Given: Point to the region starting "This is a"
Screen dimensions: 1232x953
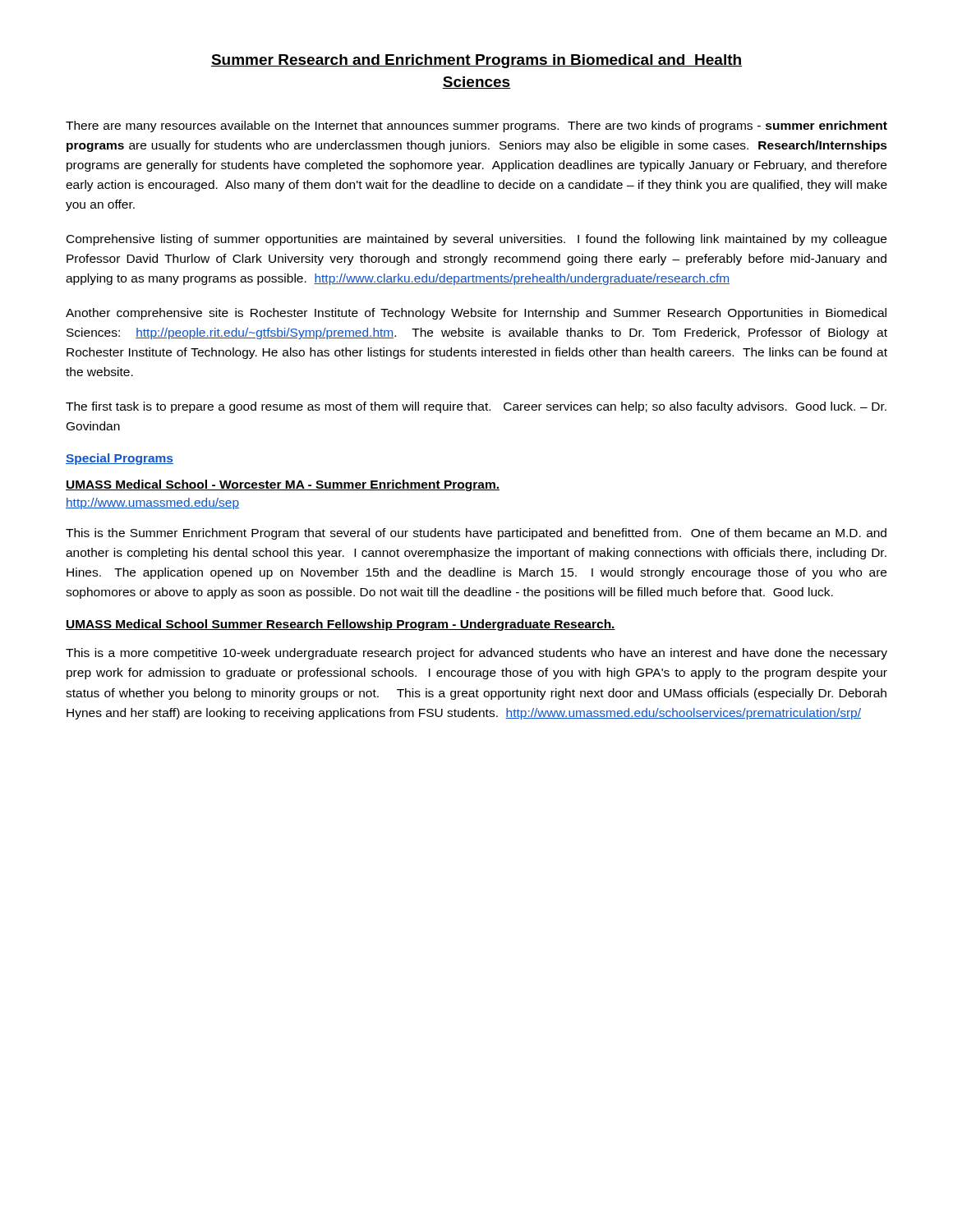Looking at the screenshot, I should coord(476,683).
